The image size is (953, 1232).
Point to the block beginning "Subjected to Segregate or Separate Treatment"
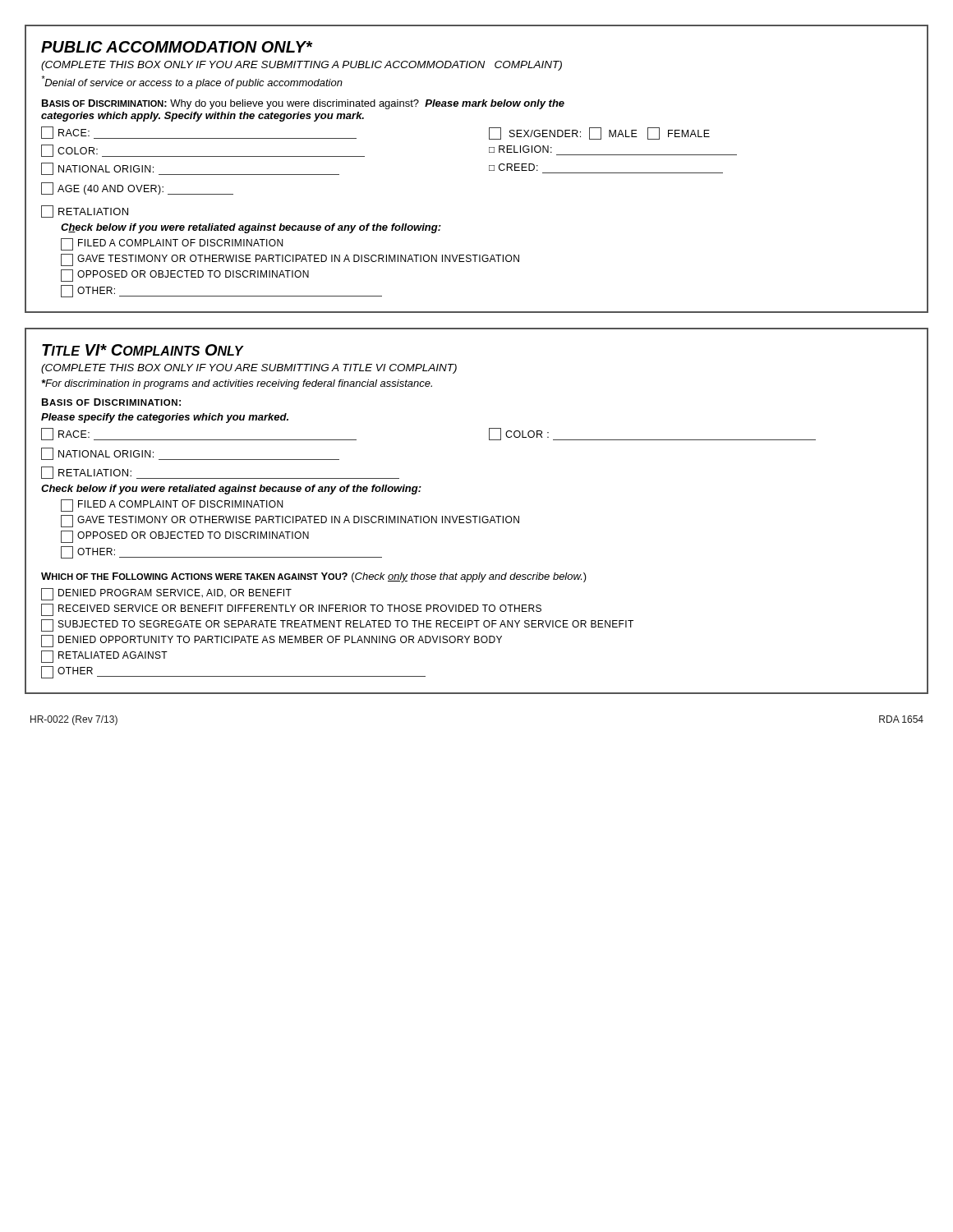(338, 625)
